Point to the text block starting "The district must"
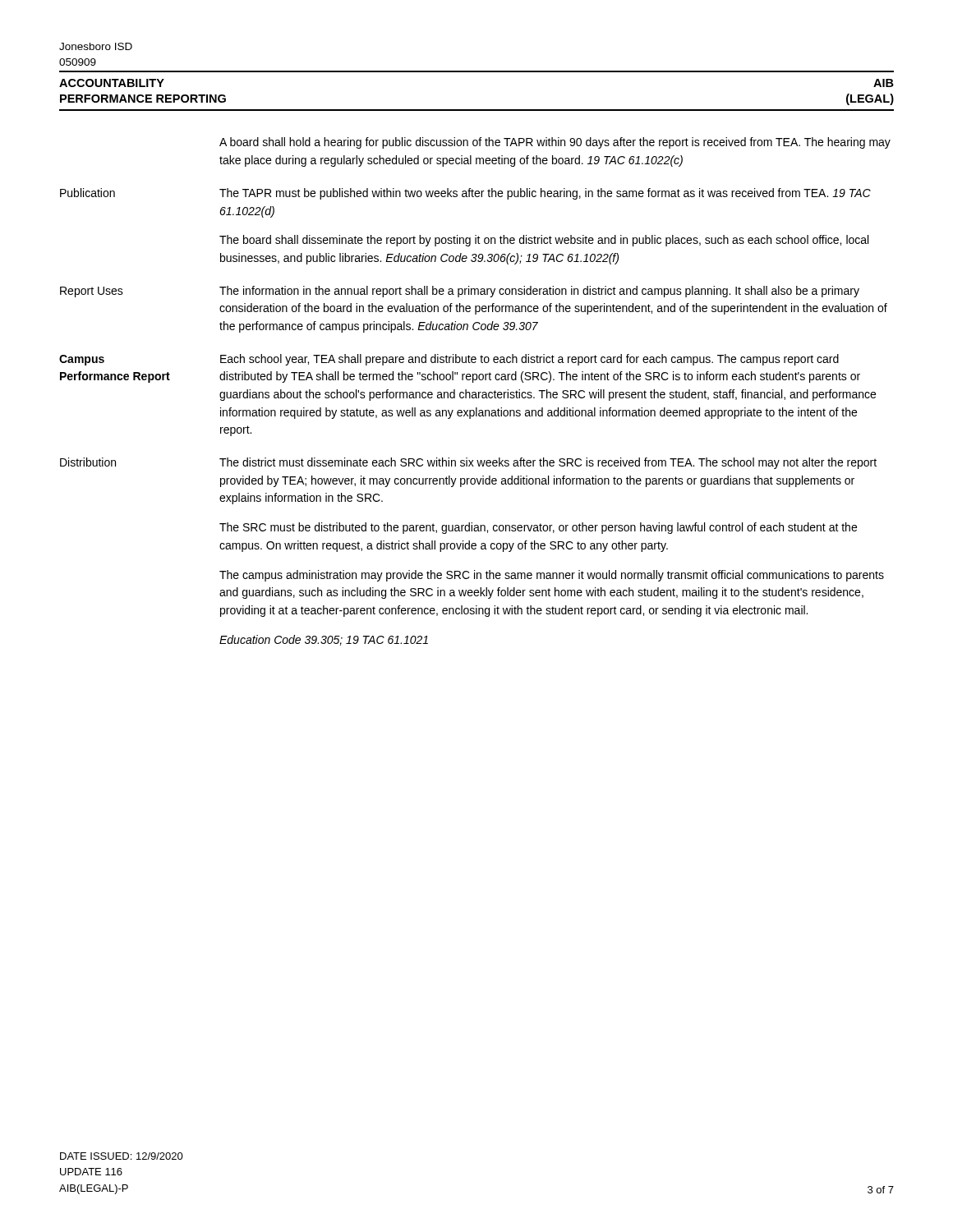The width and height of the screenshot is (953, 1232). pyautogui.click(x=557, y=552)
